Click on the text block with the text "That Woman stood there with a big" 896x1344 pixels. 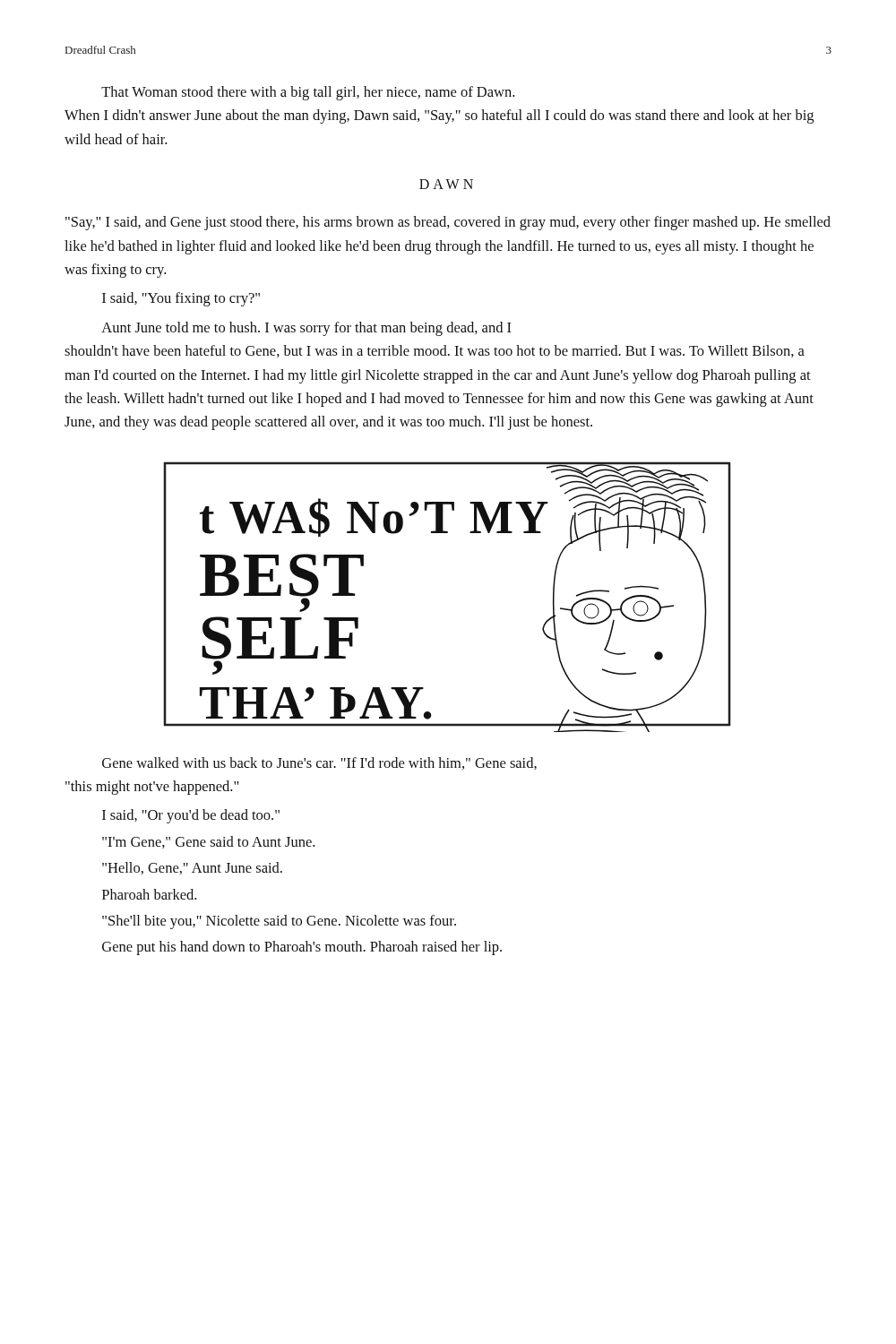point(448,114)
